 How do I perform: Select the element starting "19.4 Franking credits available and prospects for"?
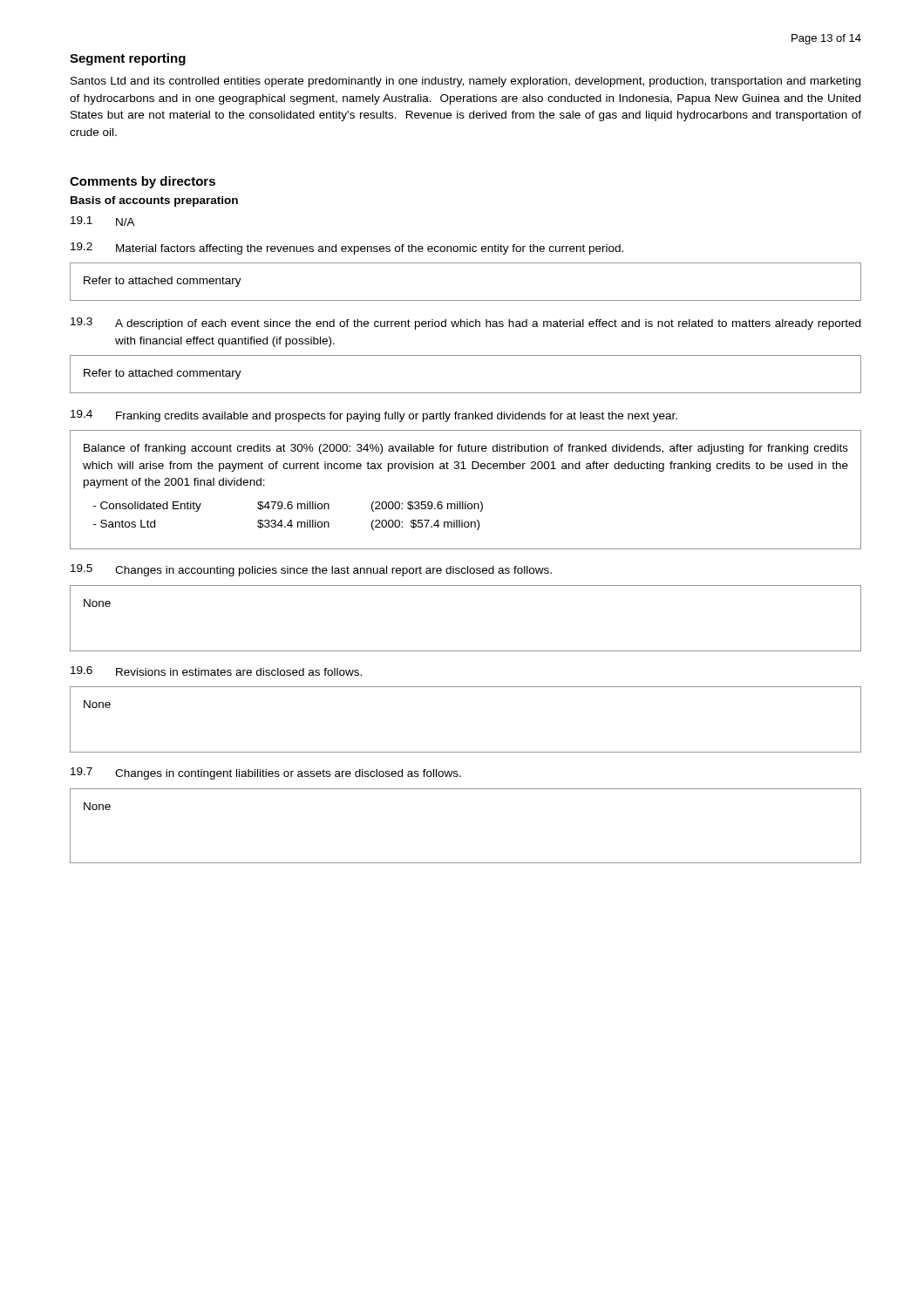[x=466, y=415]
